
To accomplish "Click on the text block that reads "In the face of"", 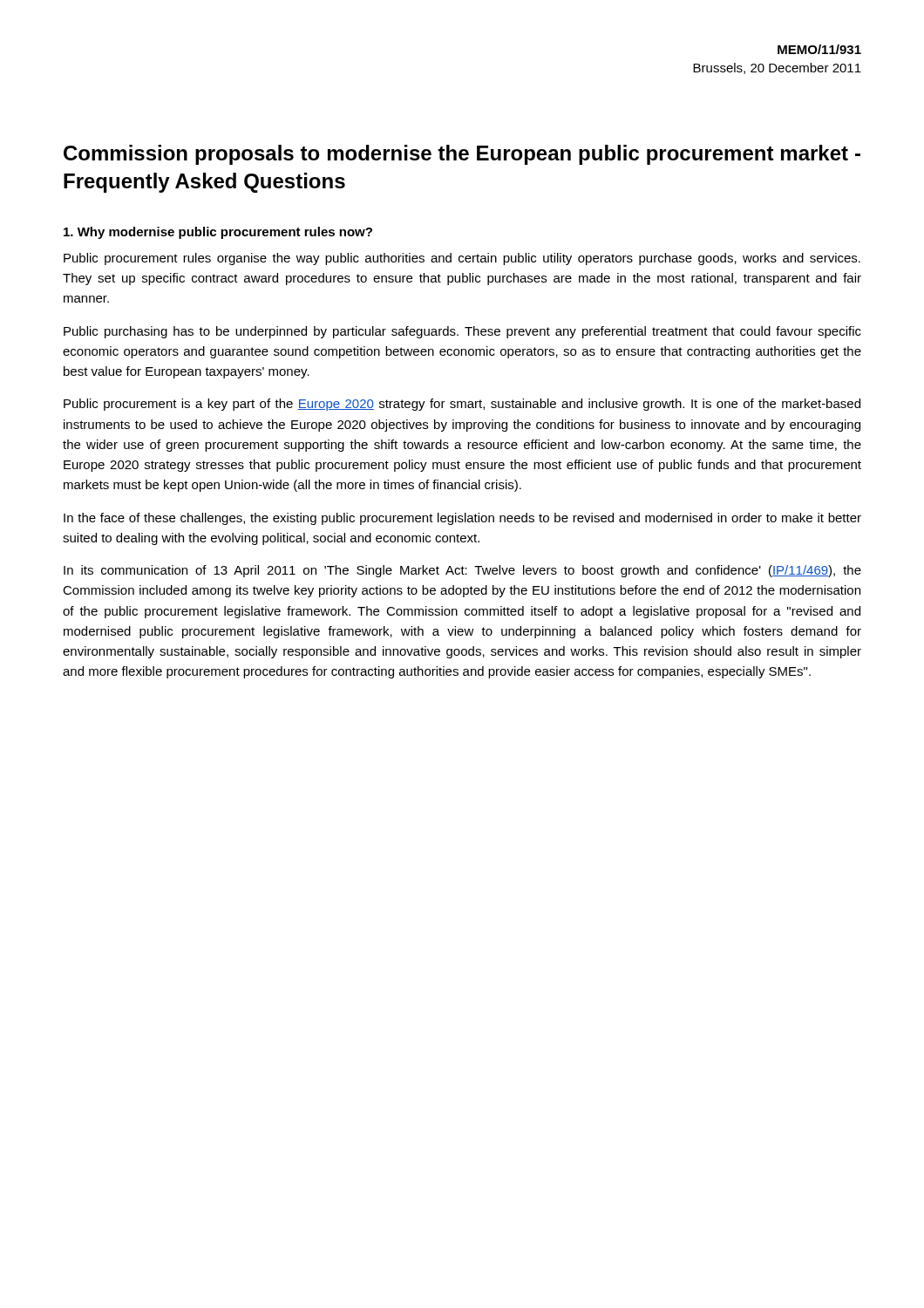I will coord(462,527).
